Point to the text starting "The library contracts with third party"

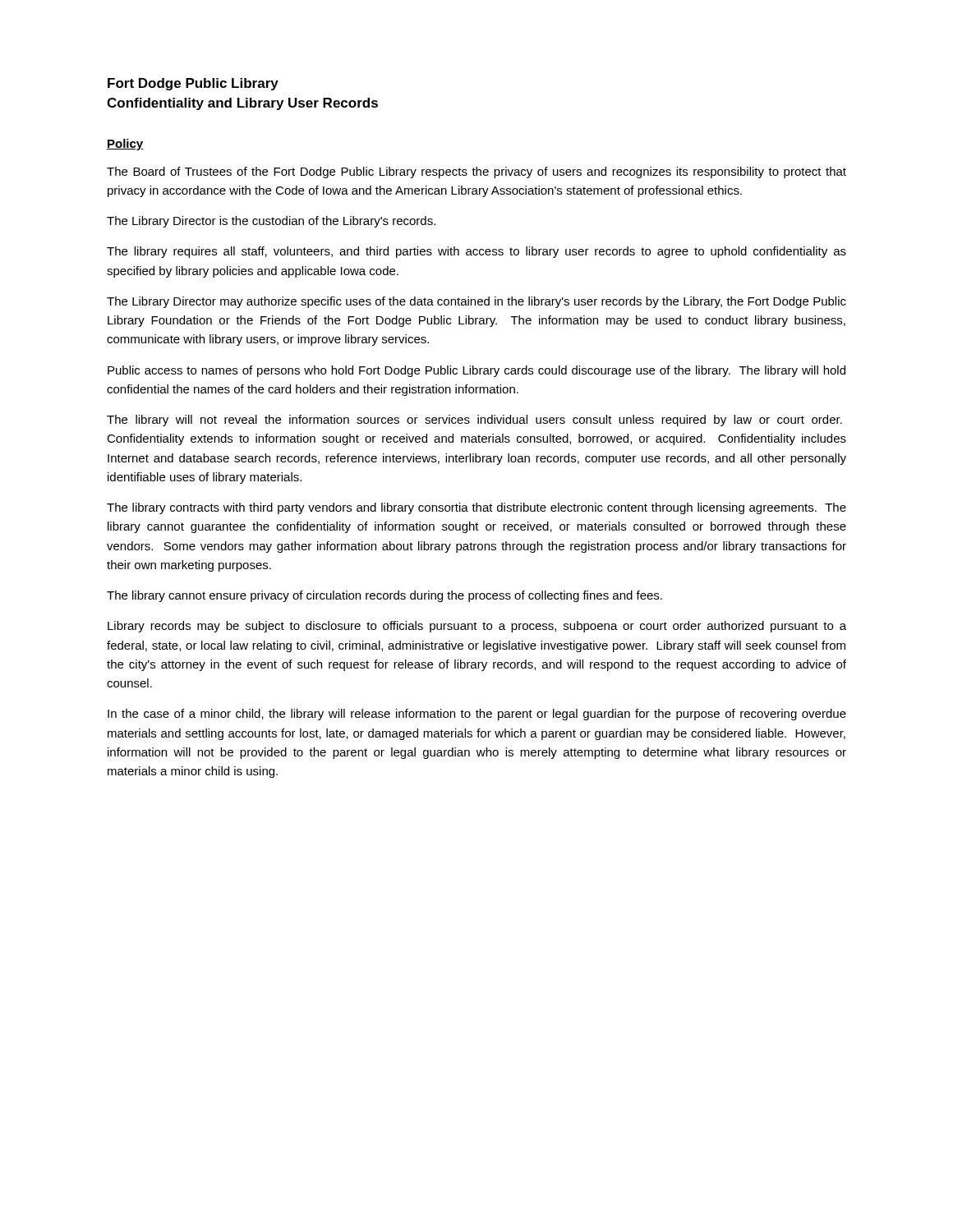476,536
